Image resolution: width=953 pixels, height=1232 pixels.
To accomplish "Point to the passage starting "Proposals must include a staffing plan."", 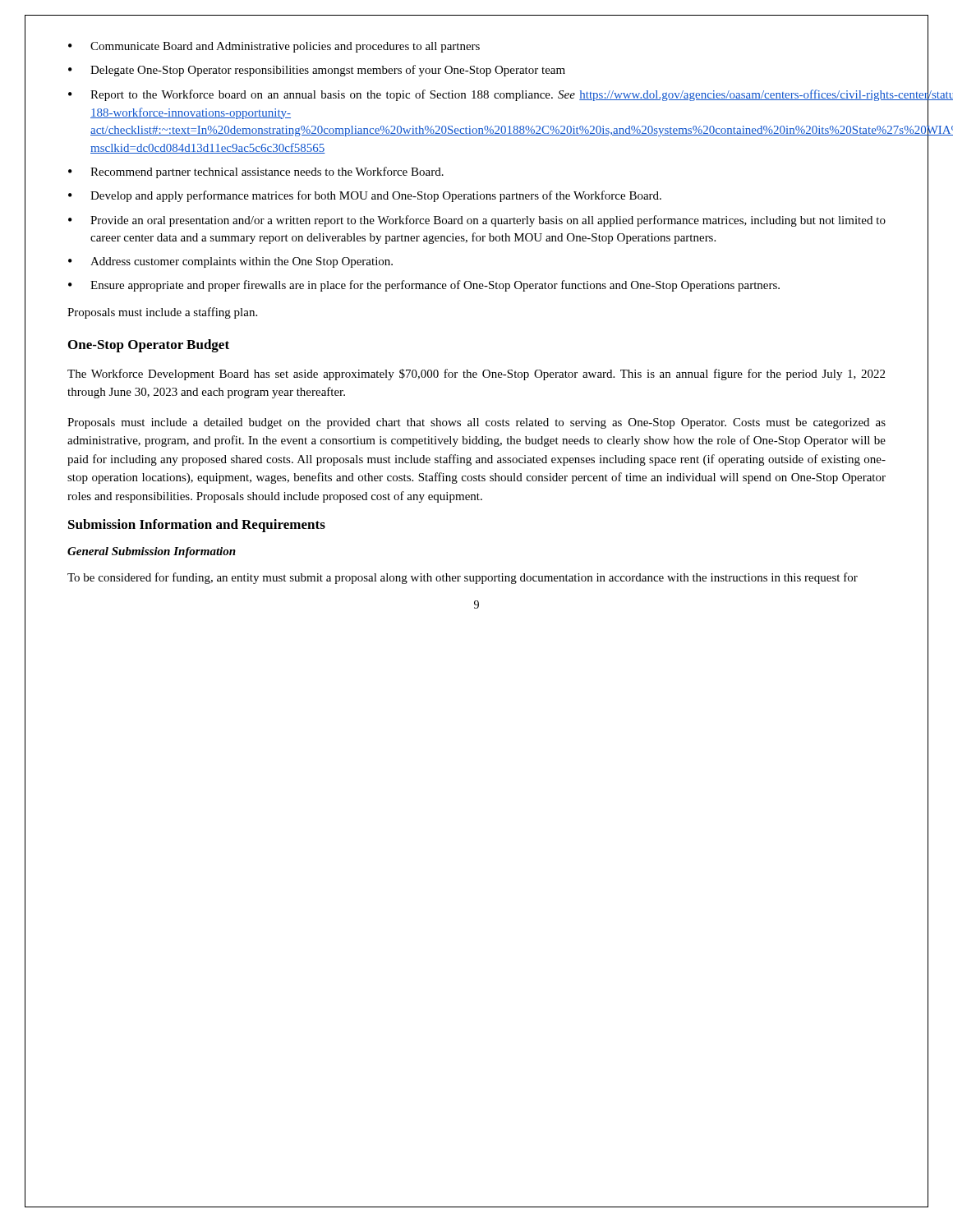I will (x=163, y=312).
